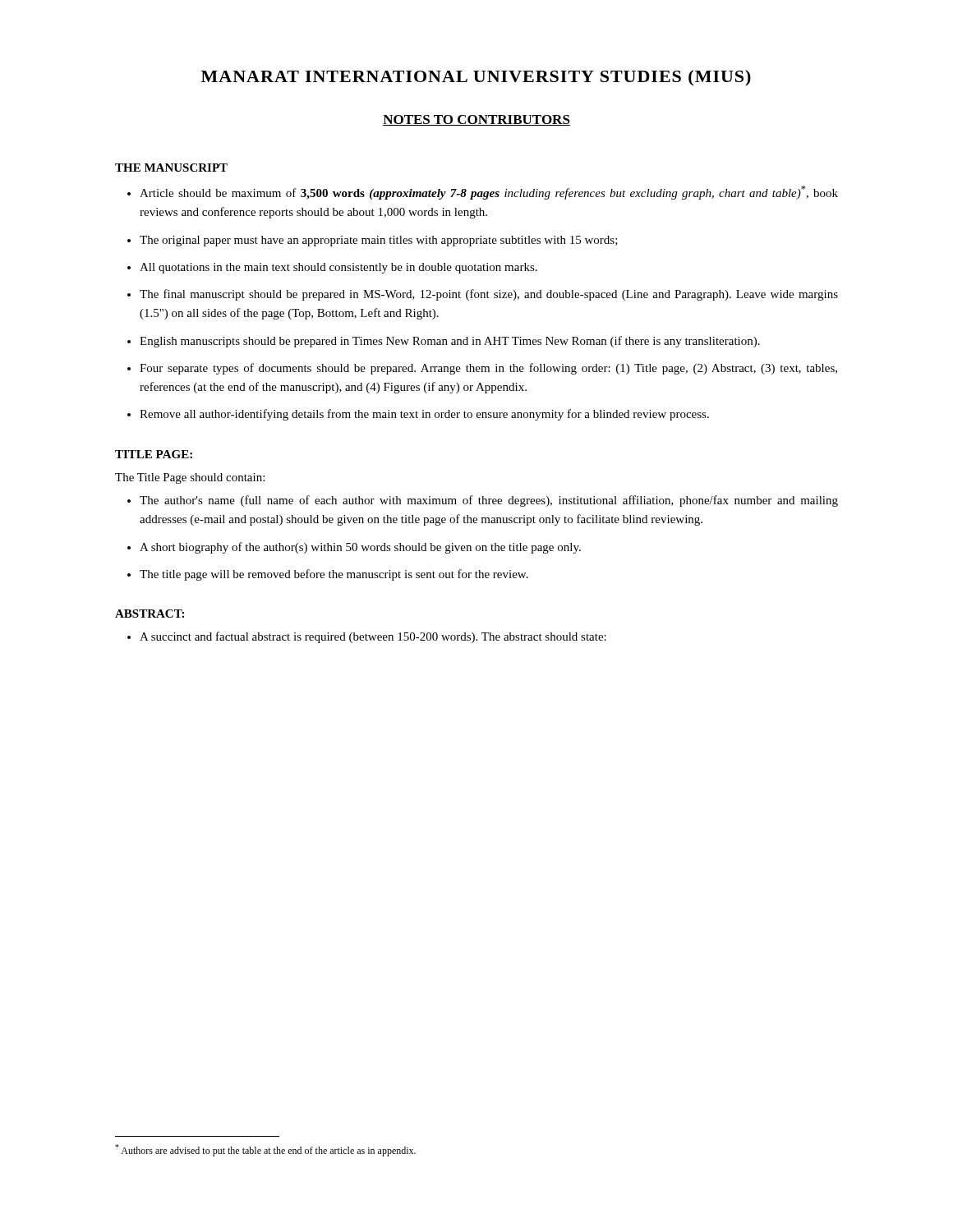The height and width of the screenshot is (1232, 953).
Task: Navigate to the text block starting "NOTES TO CONTRIBUTORS"
Action: tap(476, 120)
